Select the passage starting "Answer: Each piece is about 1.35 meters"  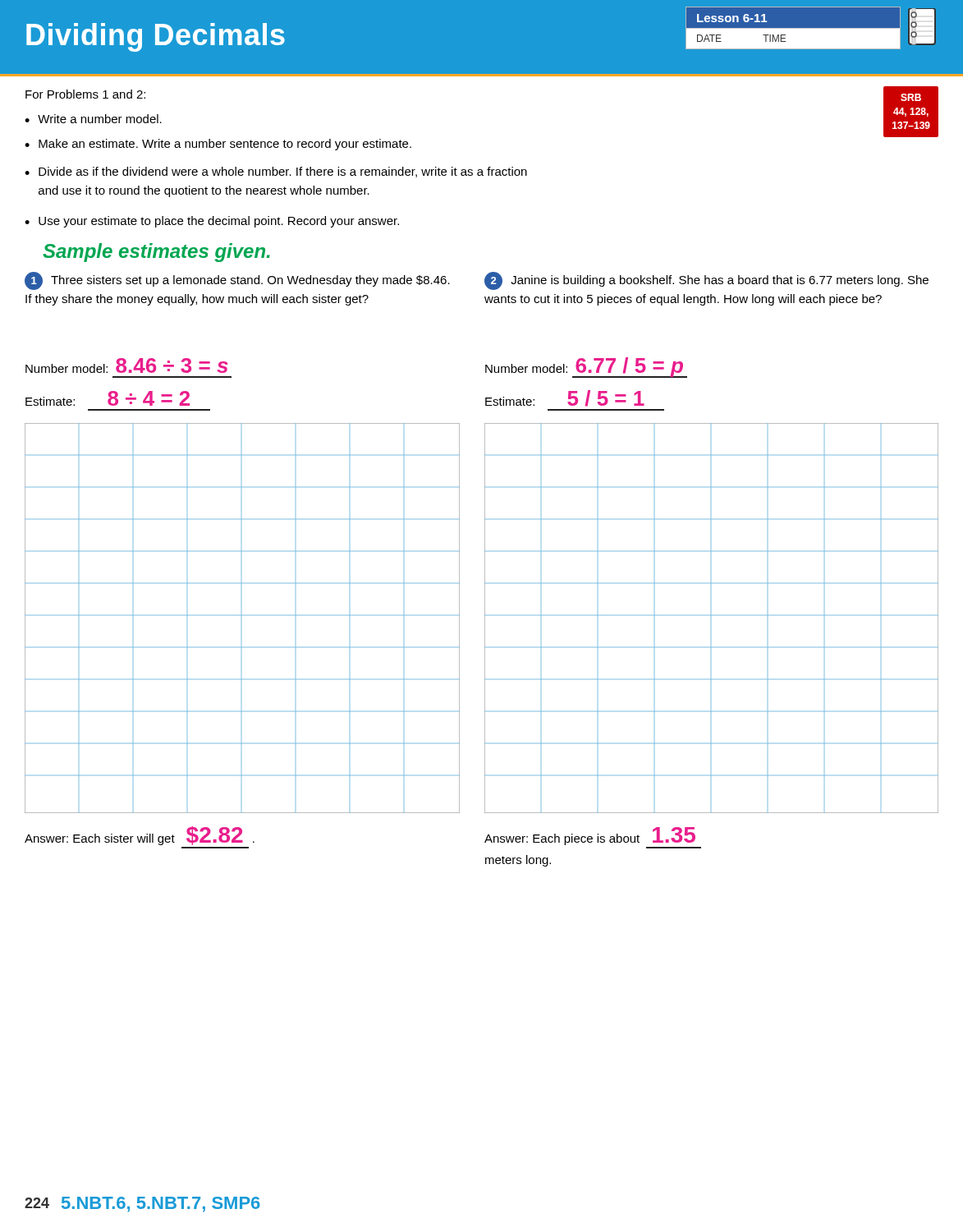coord(593,847)
